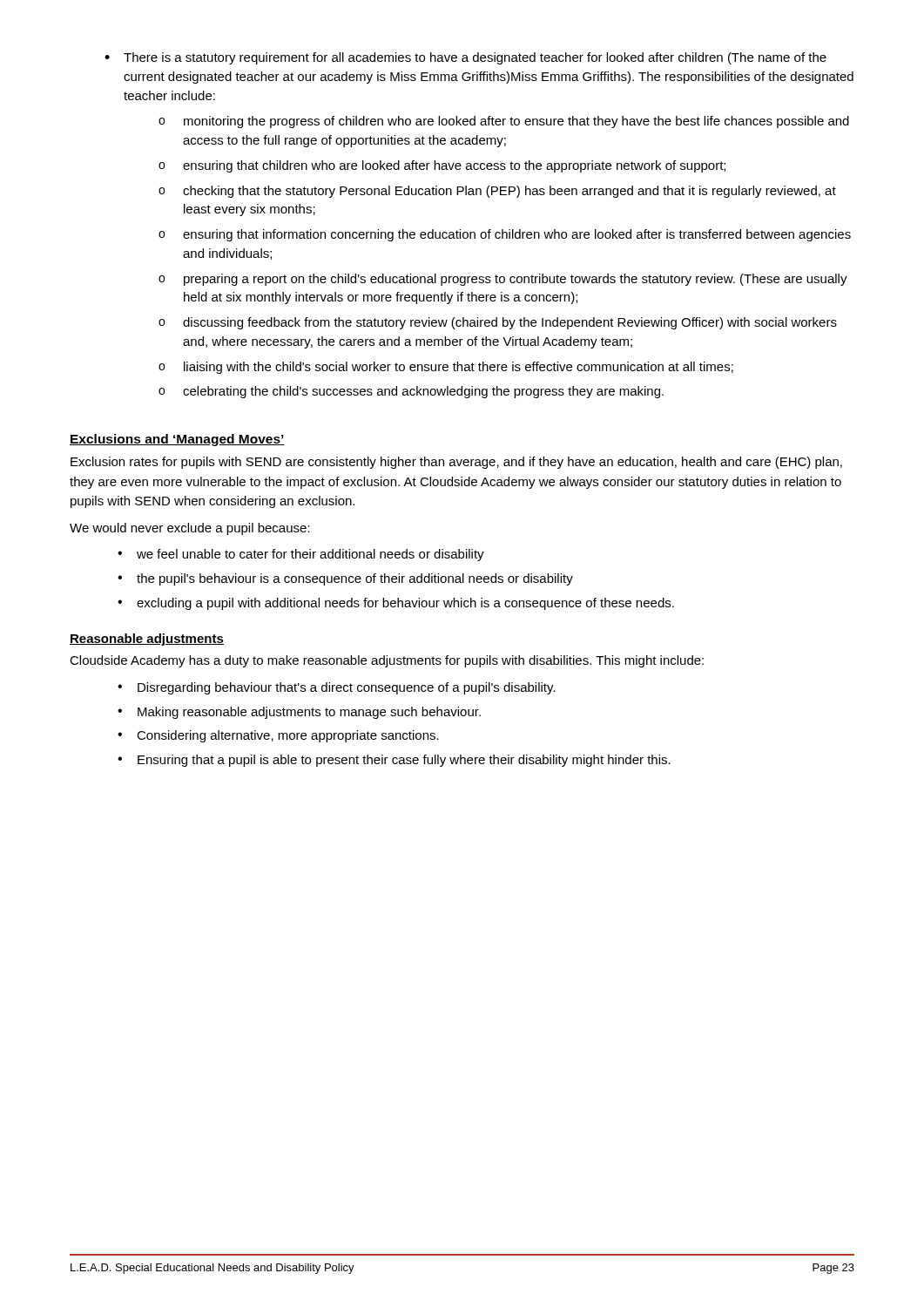The height and width of the screenshot is (1307, 924).
Task: Locate the block of text that opens with "o checking that the"
Action: coord(506,200)
